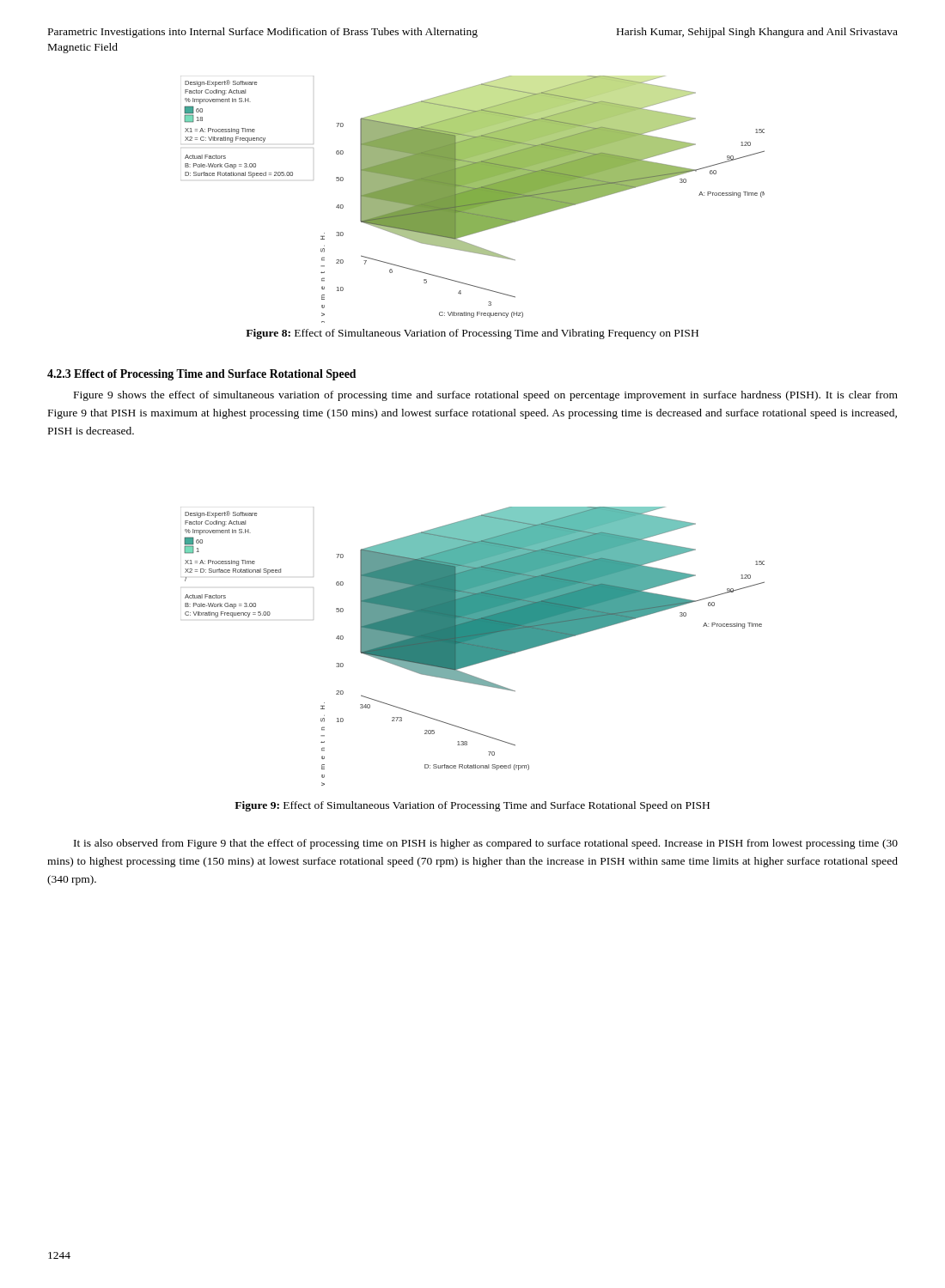Navigate to the passage starting "Figure 8: Effect of Simultaneous Variation of Processing"
The width and height of the screenshot is (945, 1288).
pos(472,333)
